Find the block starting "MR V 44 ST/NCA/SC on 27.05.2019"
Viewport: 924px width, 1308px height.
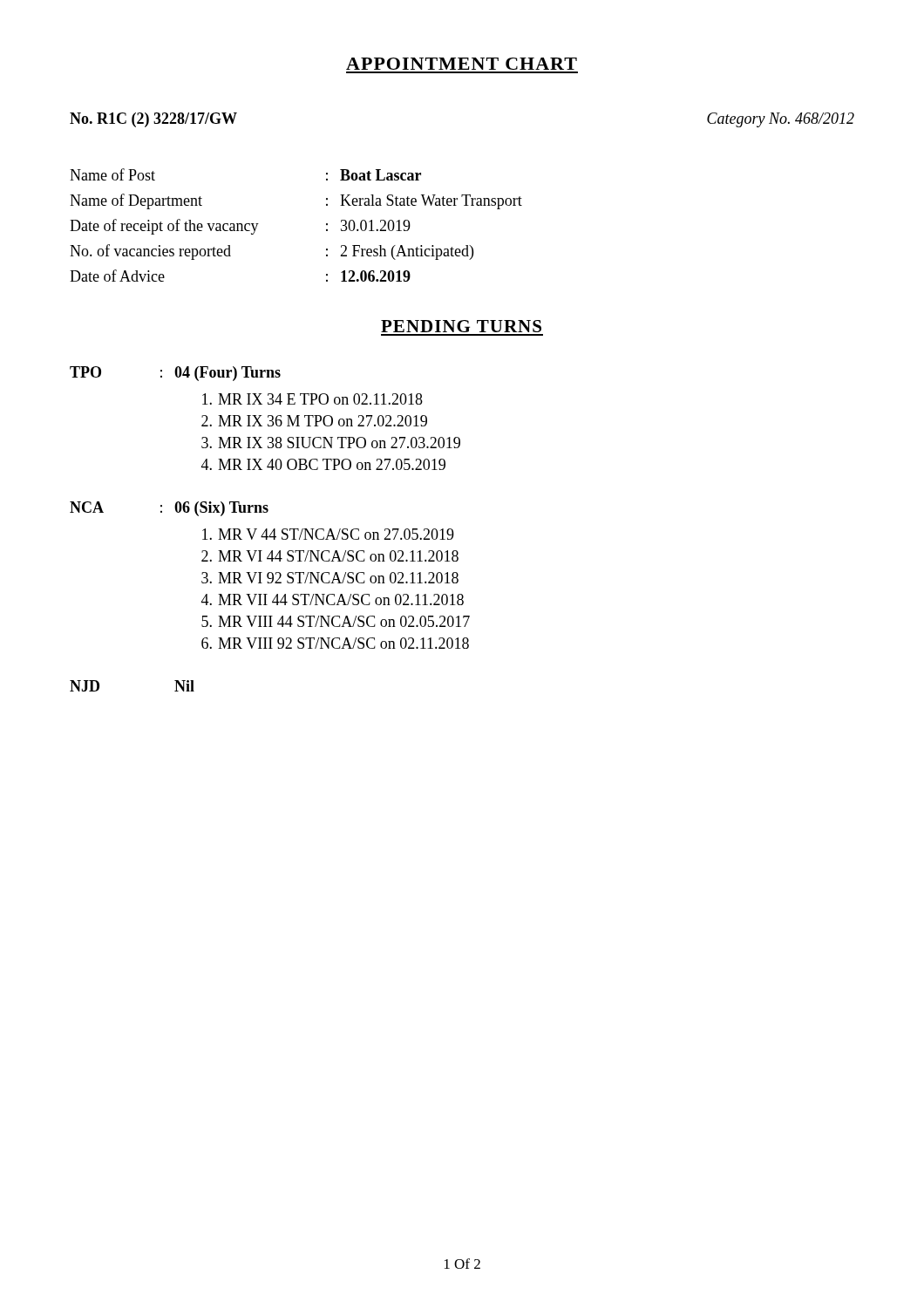336,535
